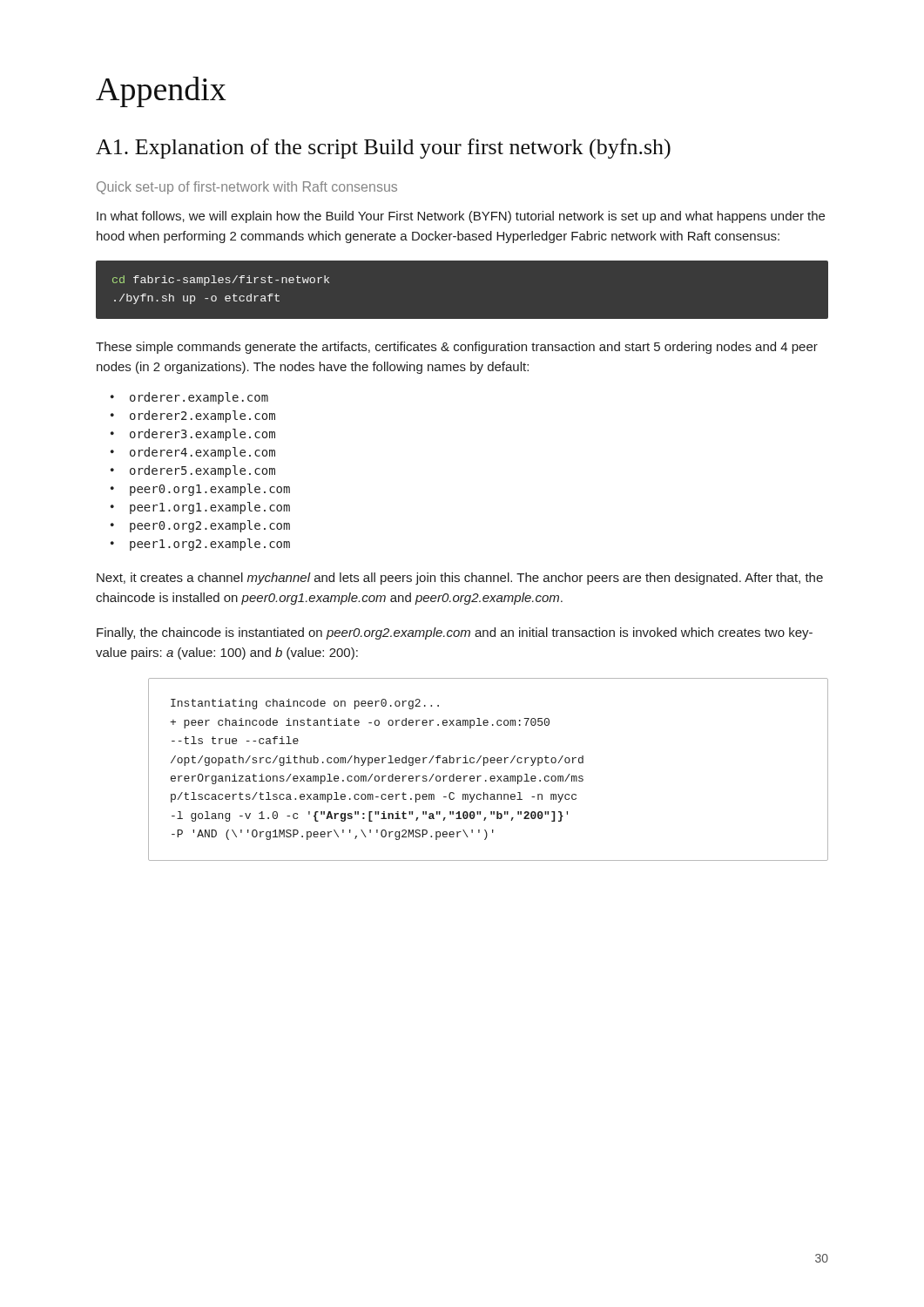
Task: Find the section header that says "A1. Explanation of the script"
Action: (x=462, y=147)
